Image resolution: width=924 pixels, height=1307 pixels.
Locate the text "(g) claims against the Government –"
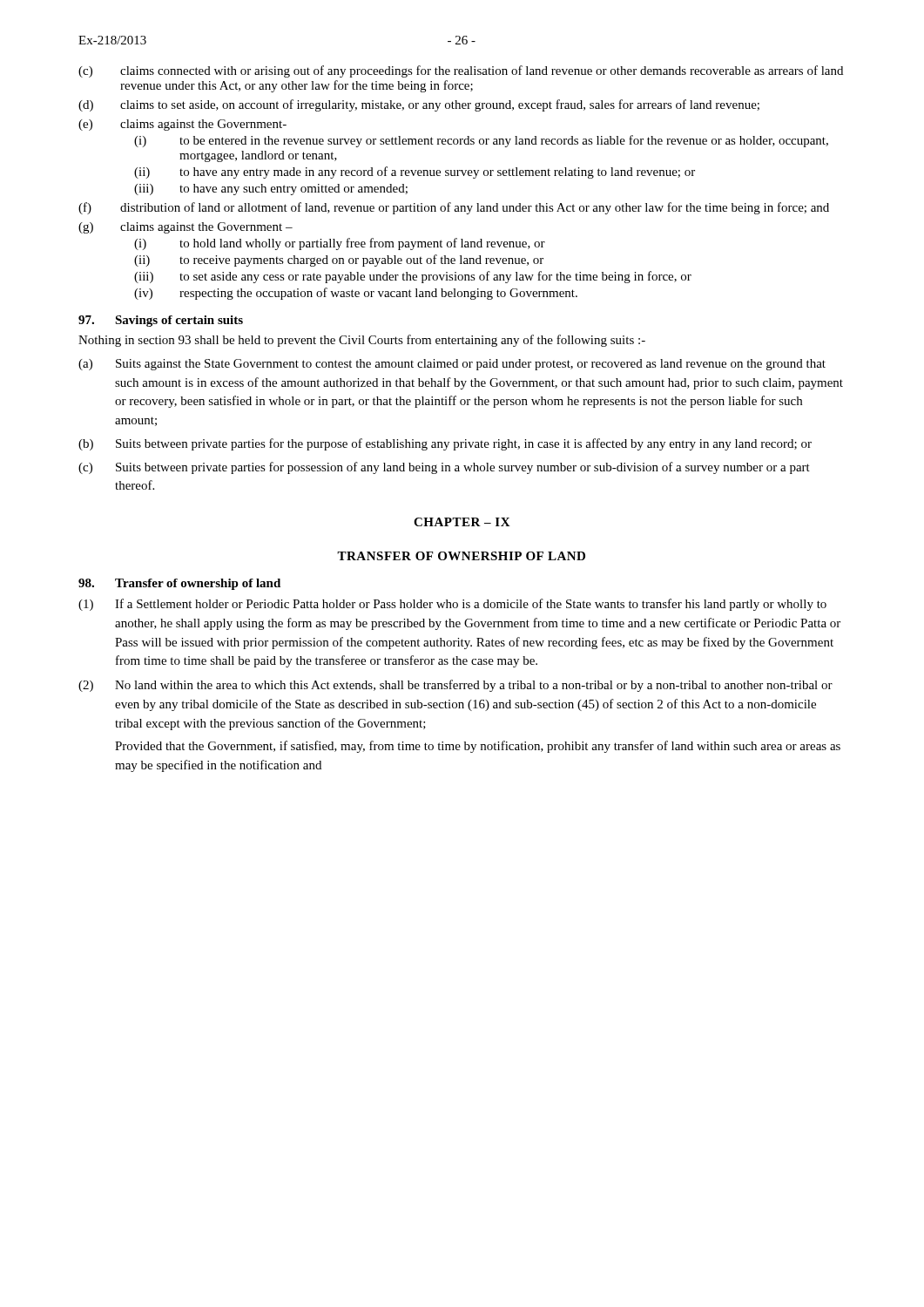[x=185, y=227]
